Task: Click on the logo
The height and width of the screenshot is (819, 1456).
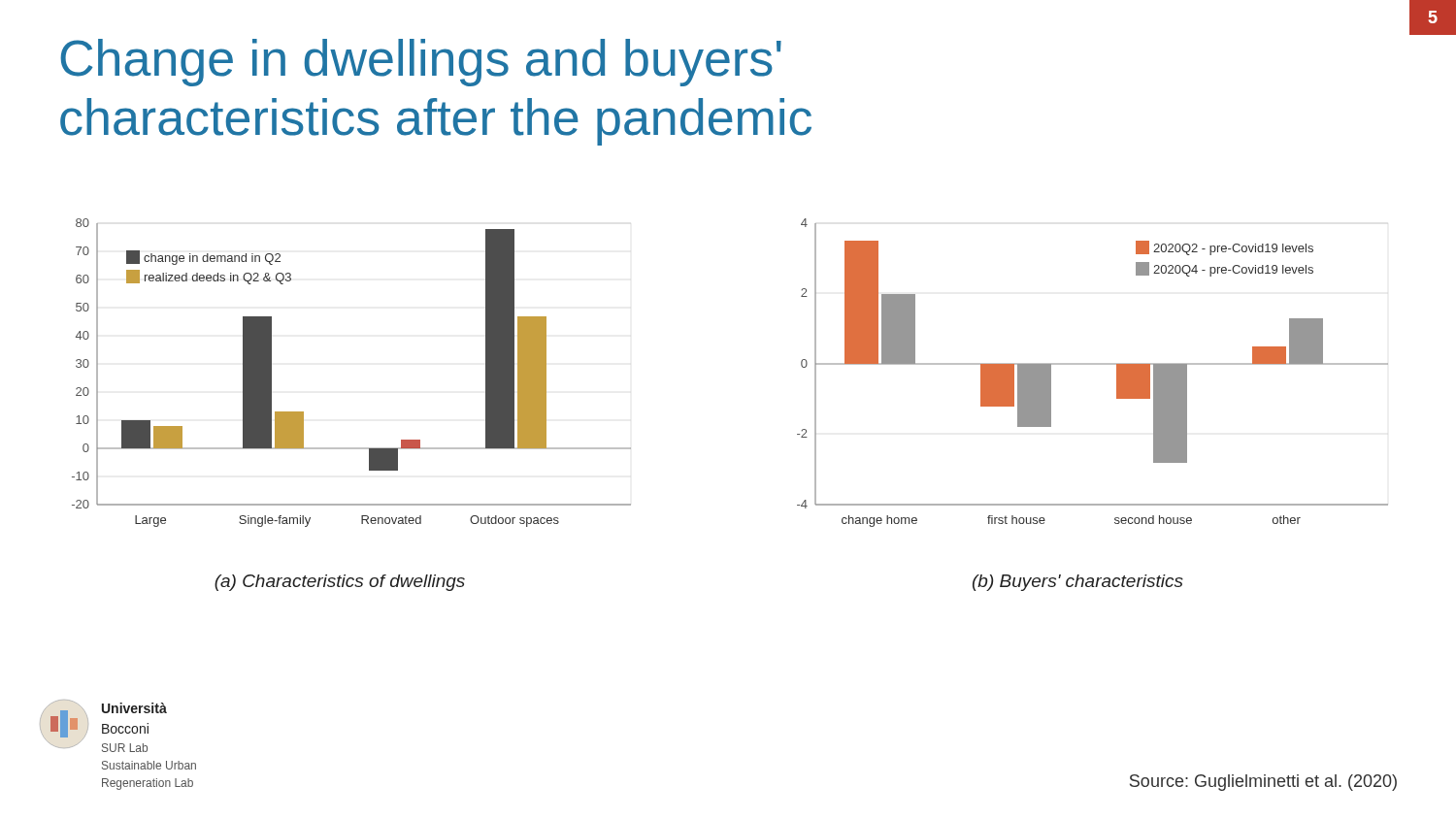Action: (x=118, y=745)
